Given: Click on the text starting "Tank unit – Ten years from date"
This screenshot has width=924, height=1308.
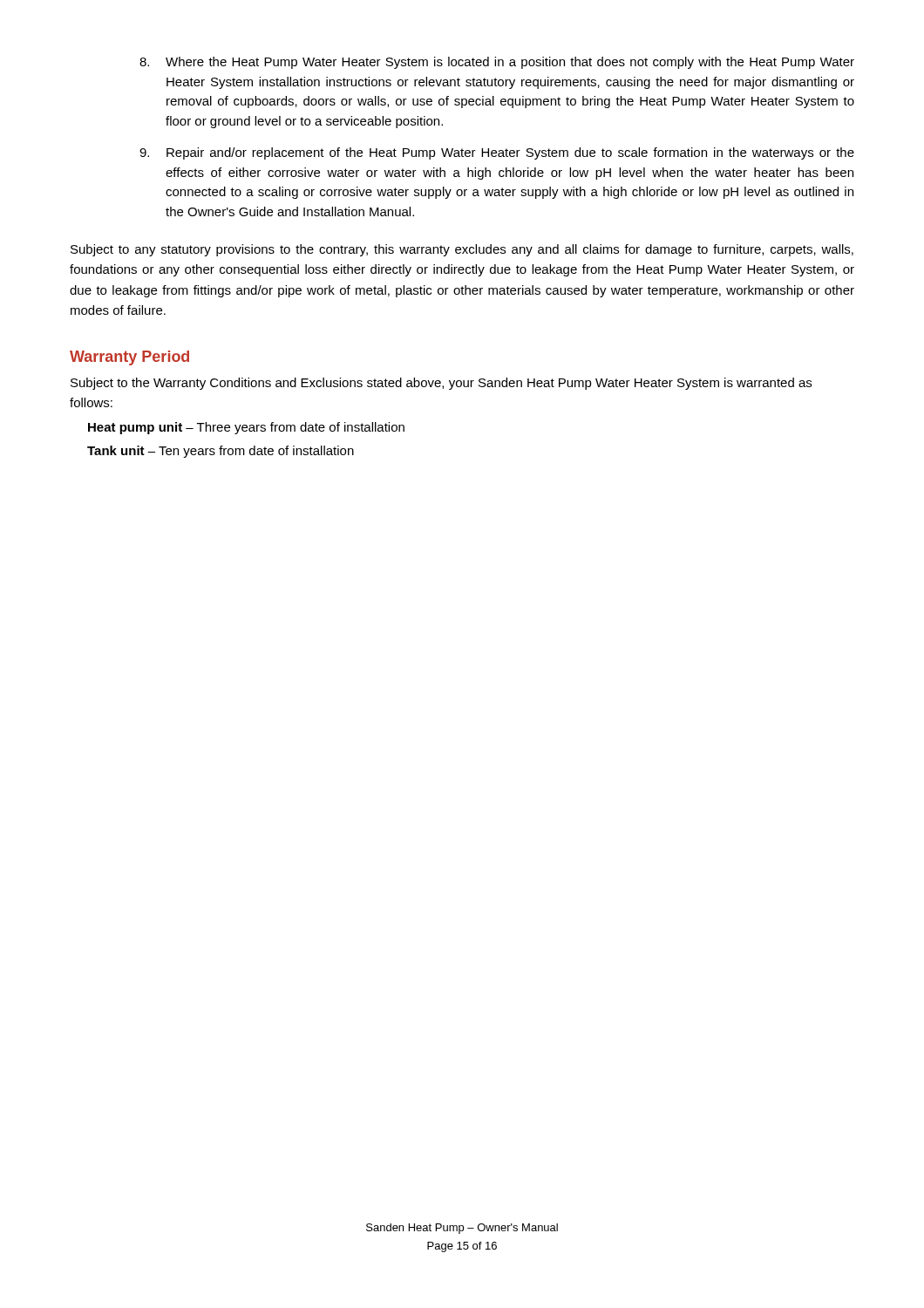Looking at the screenshot, I should coord(221,450).
